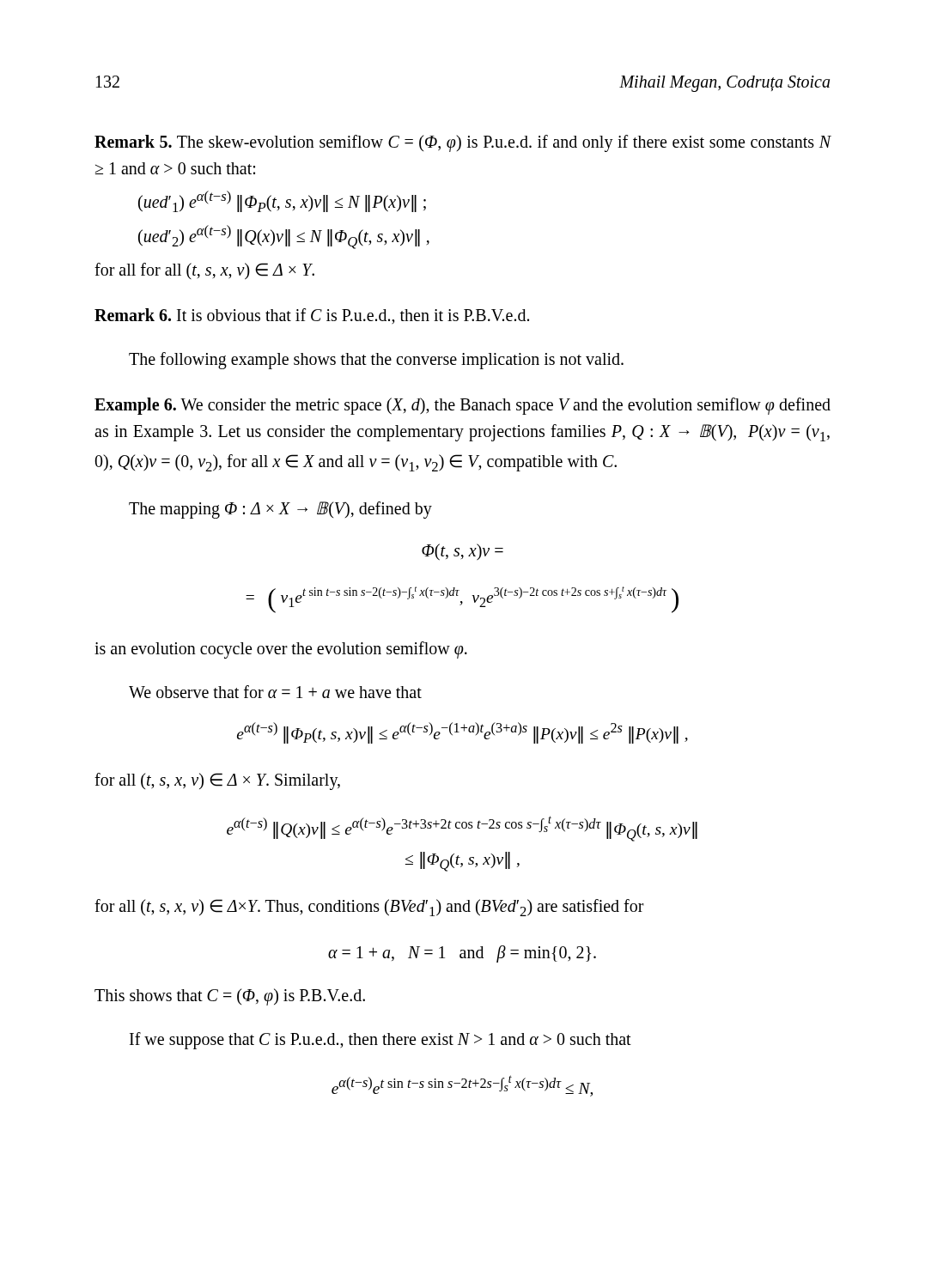The width and height of the screenshot is (925, 1288).
Task: Find the block on this page that starts "This shows that C = (Φ, φ) is"
Action: tap(230, 997)
